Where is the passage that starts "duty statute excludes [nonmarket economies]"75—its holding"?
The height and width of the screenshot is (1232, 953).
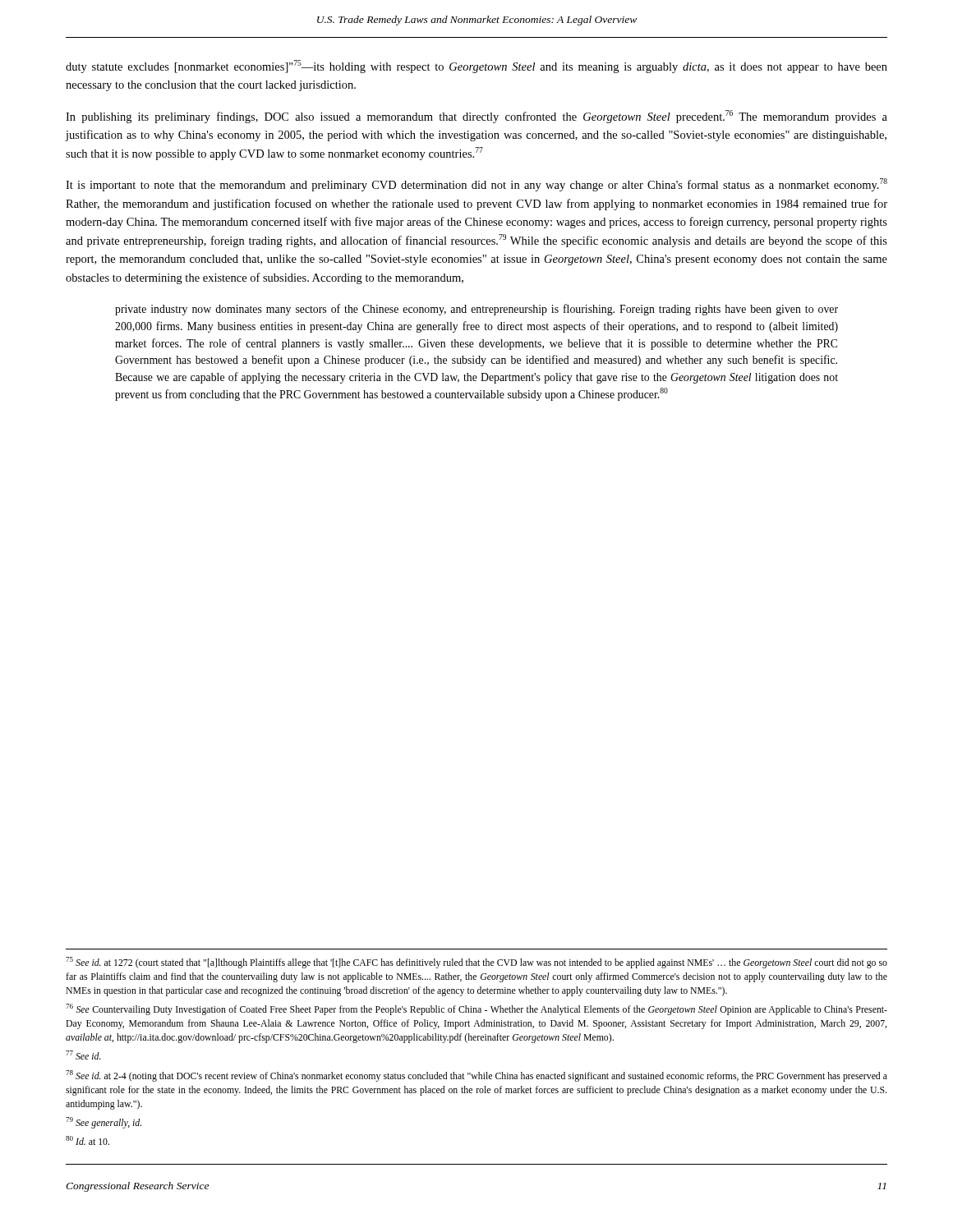[476, 75]
